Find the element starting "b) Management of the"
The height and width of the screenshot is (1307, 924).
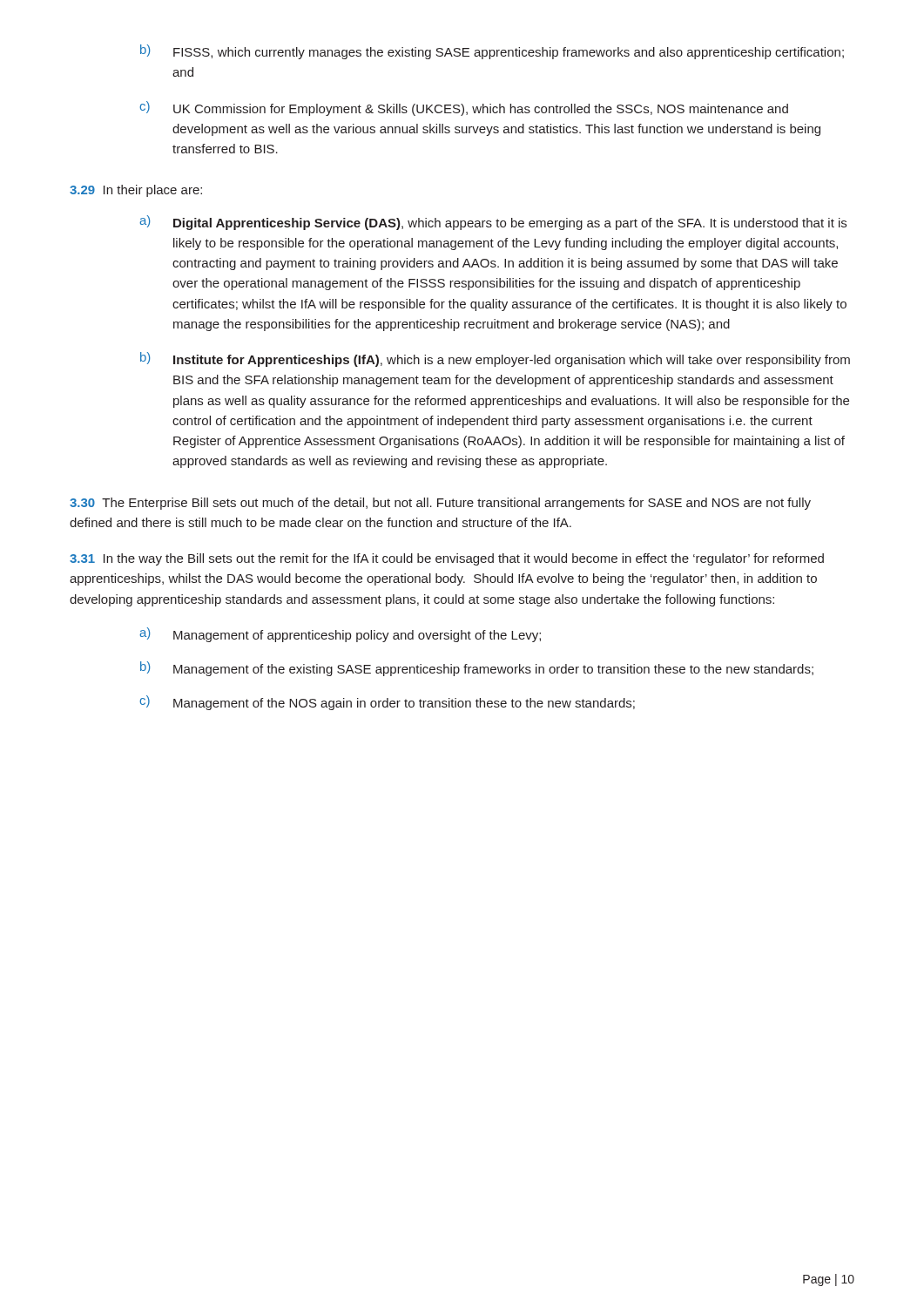tap(497, 669)
